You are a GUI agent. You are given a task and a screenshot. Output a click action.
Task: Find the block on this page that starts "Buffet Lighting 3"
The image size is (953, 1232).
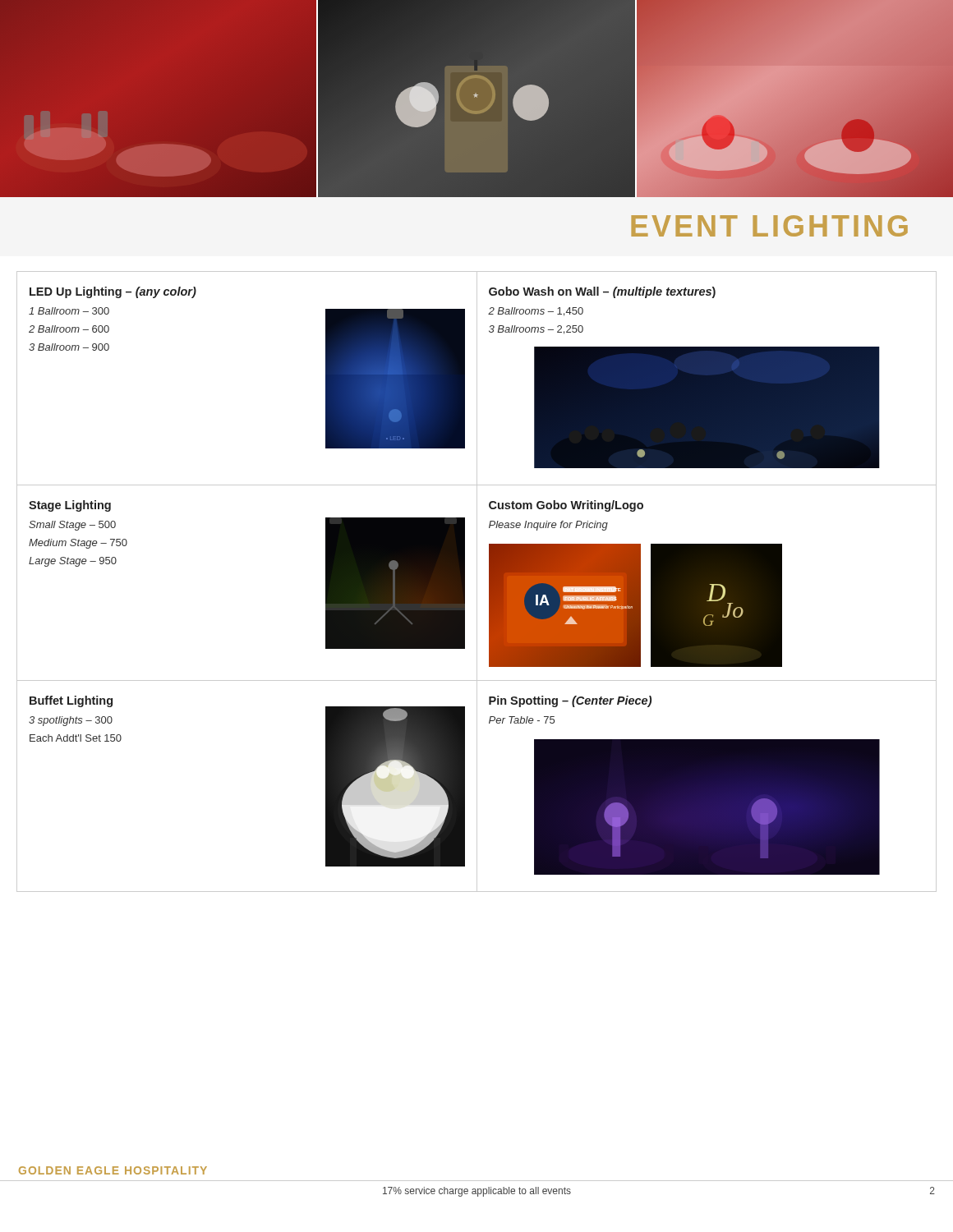391,781
